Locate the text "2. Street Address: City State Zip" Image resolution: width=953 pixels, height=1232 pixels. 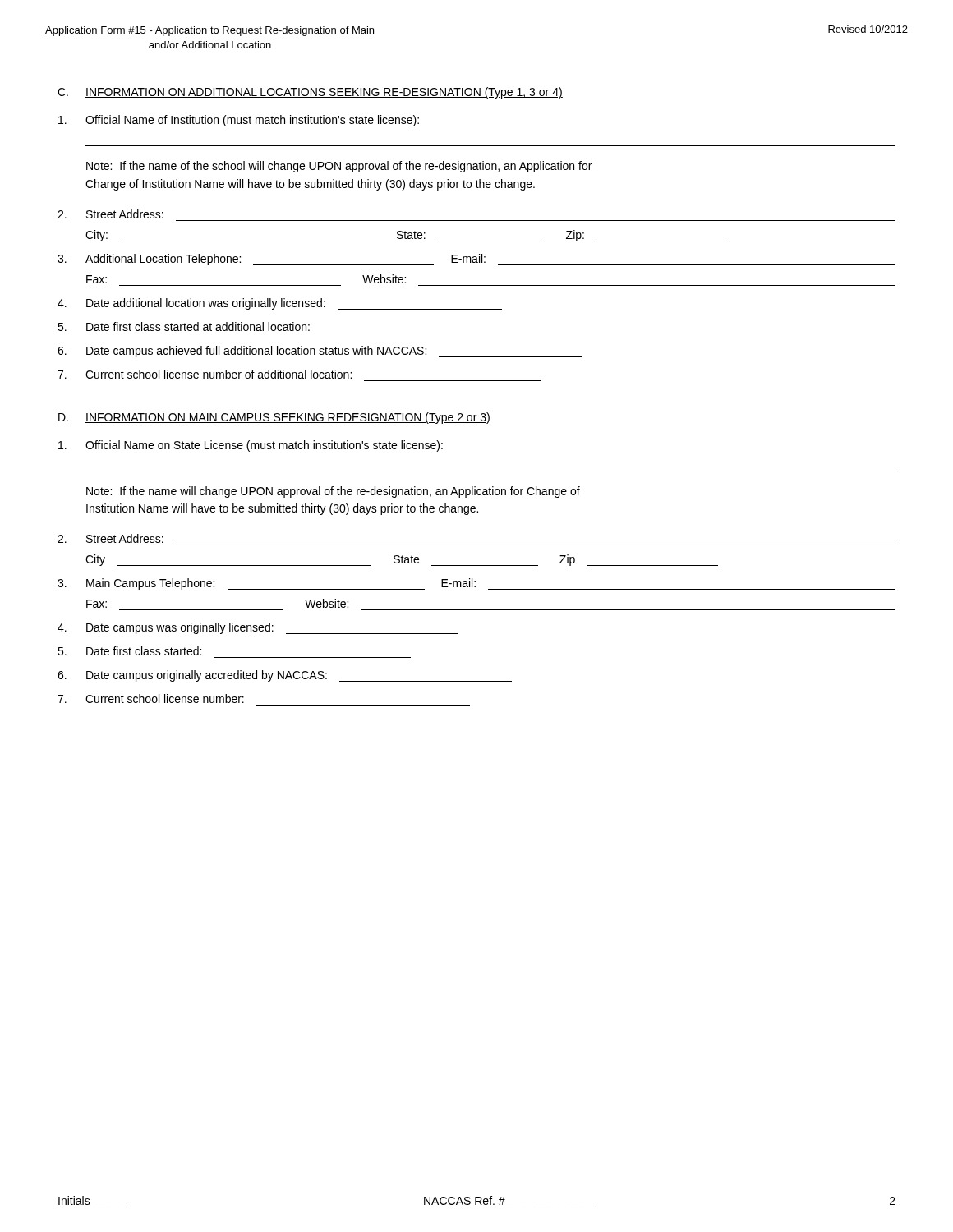pyautogui.click(x=476, y=548)
